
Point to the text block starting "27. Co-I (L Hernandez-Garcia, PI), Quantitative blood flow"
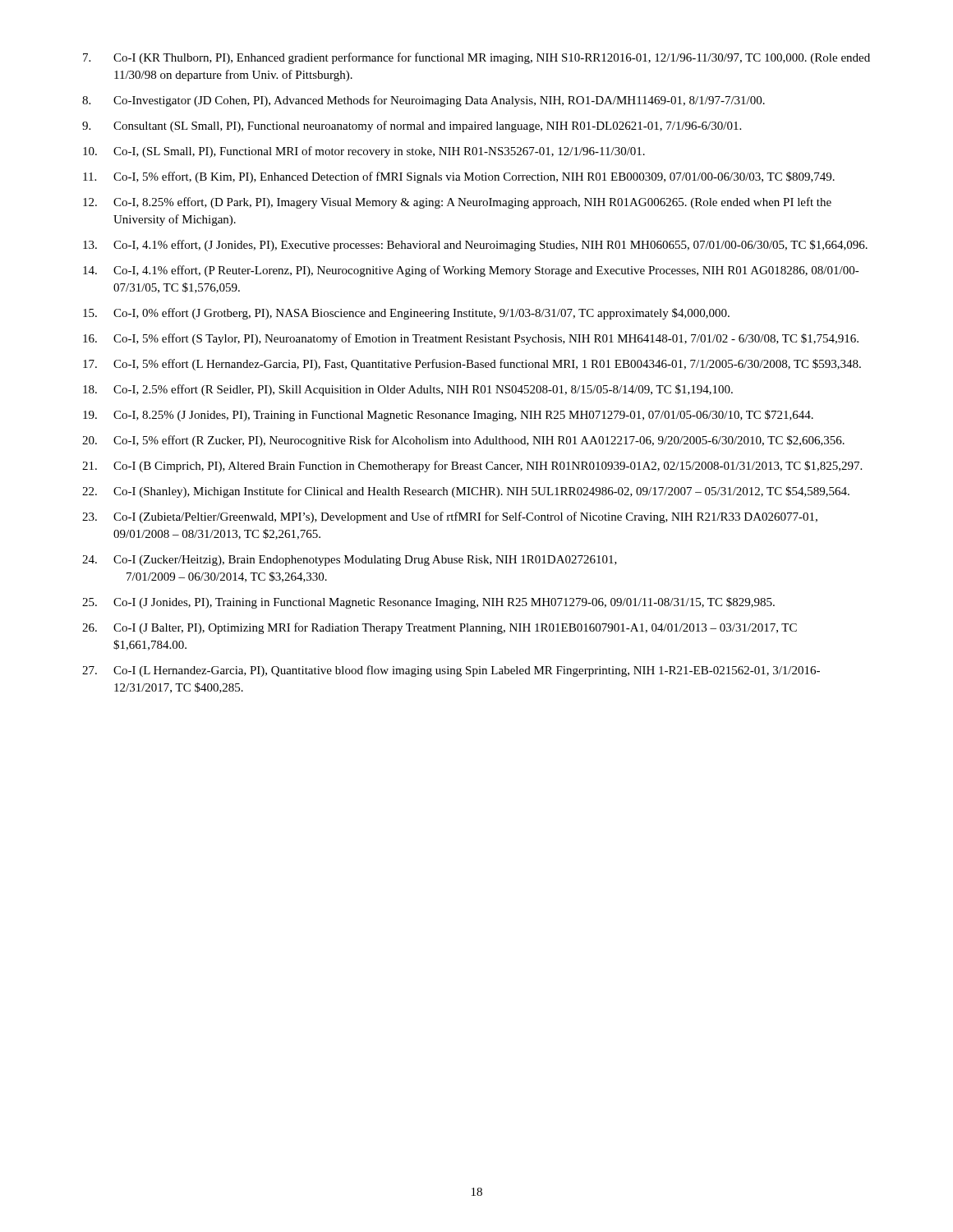476,679
